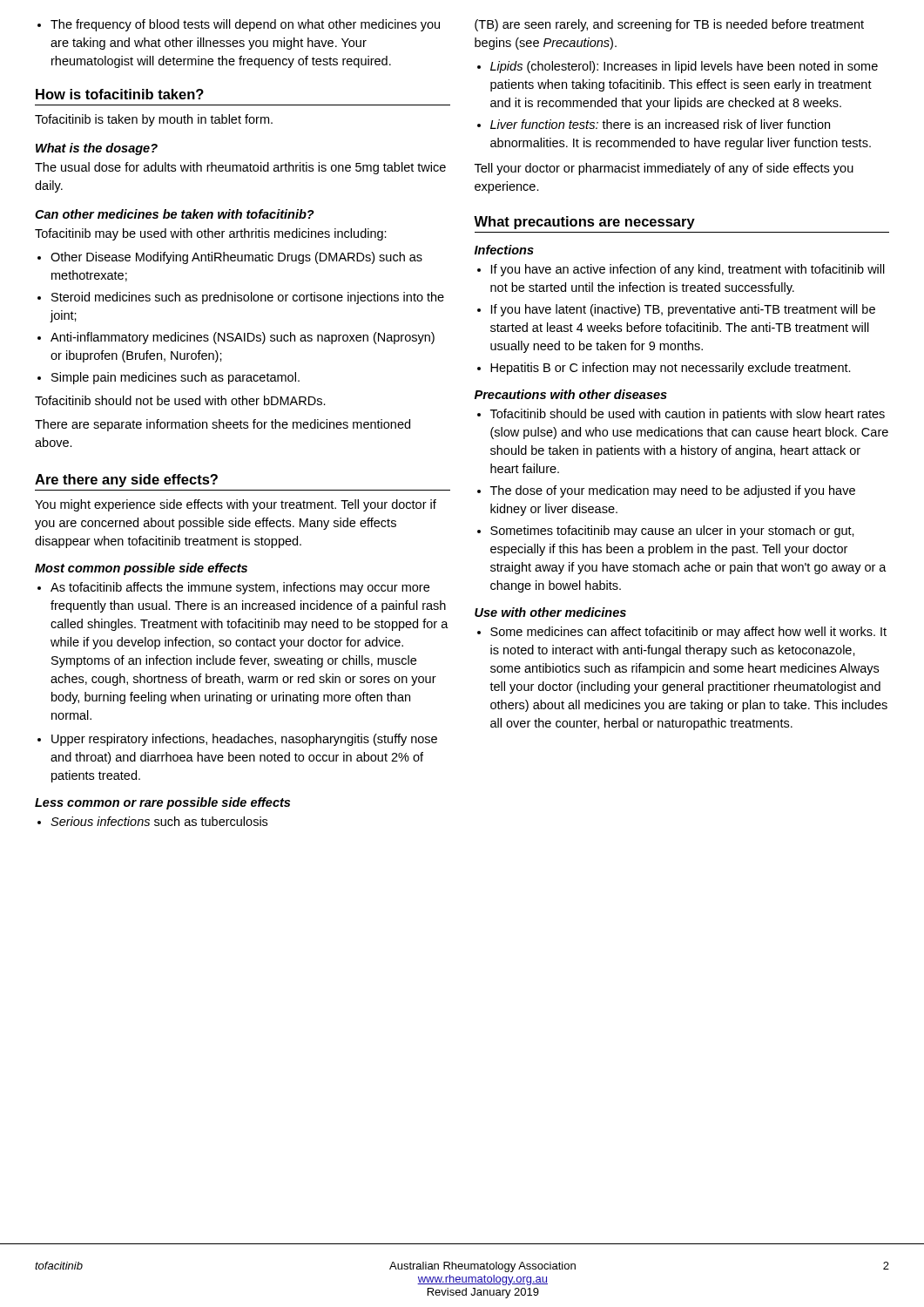Where is the passage that starts "As tofacitinib affects"?

242,652
